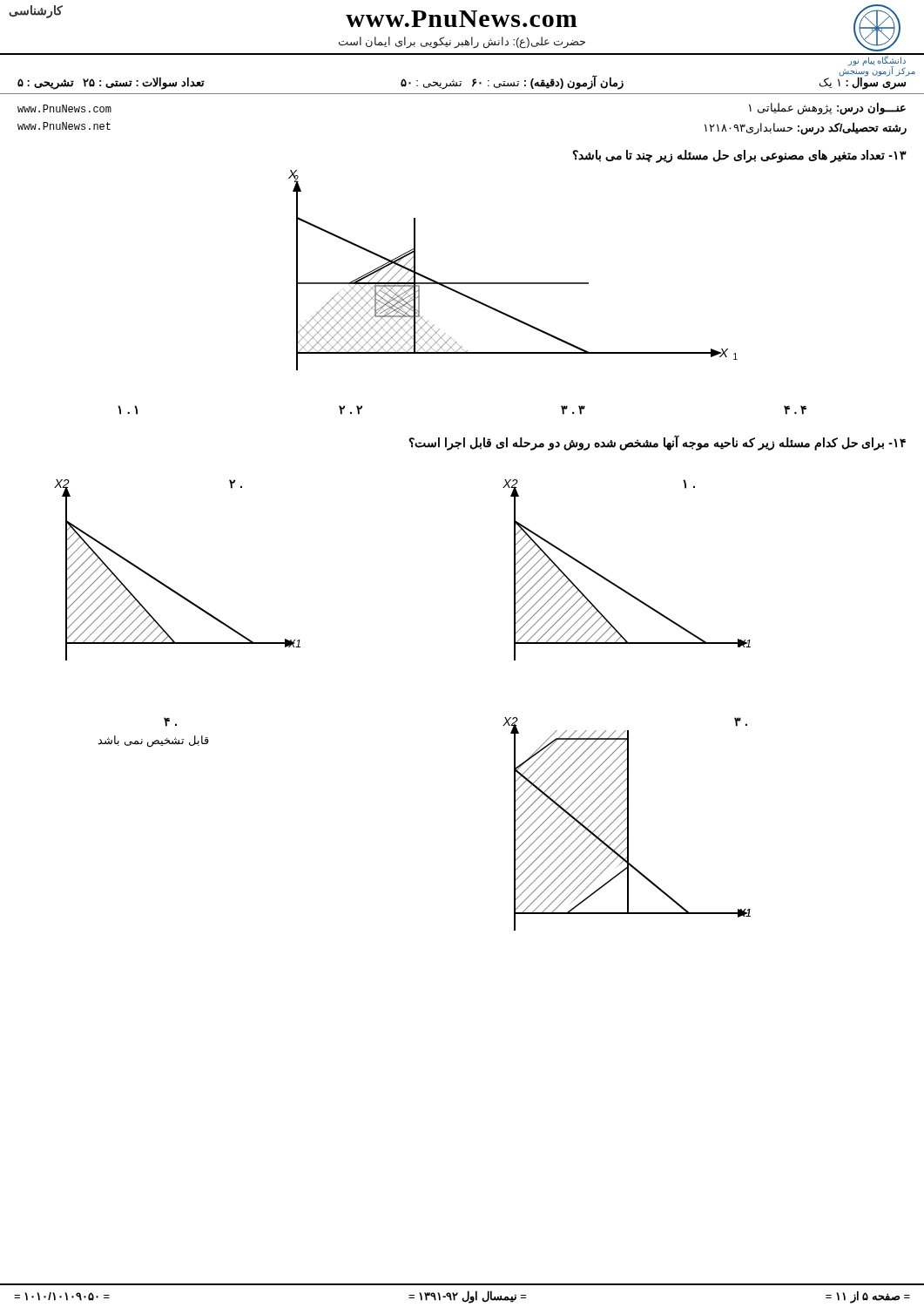Find the list item that reads "۳ . ۳"
924x1307 pixels.
[x=573, y=410]
